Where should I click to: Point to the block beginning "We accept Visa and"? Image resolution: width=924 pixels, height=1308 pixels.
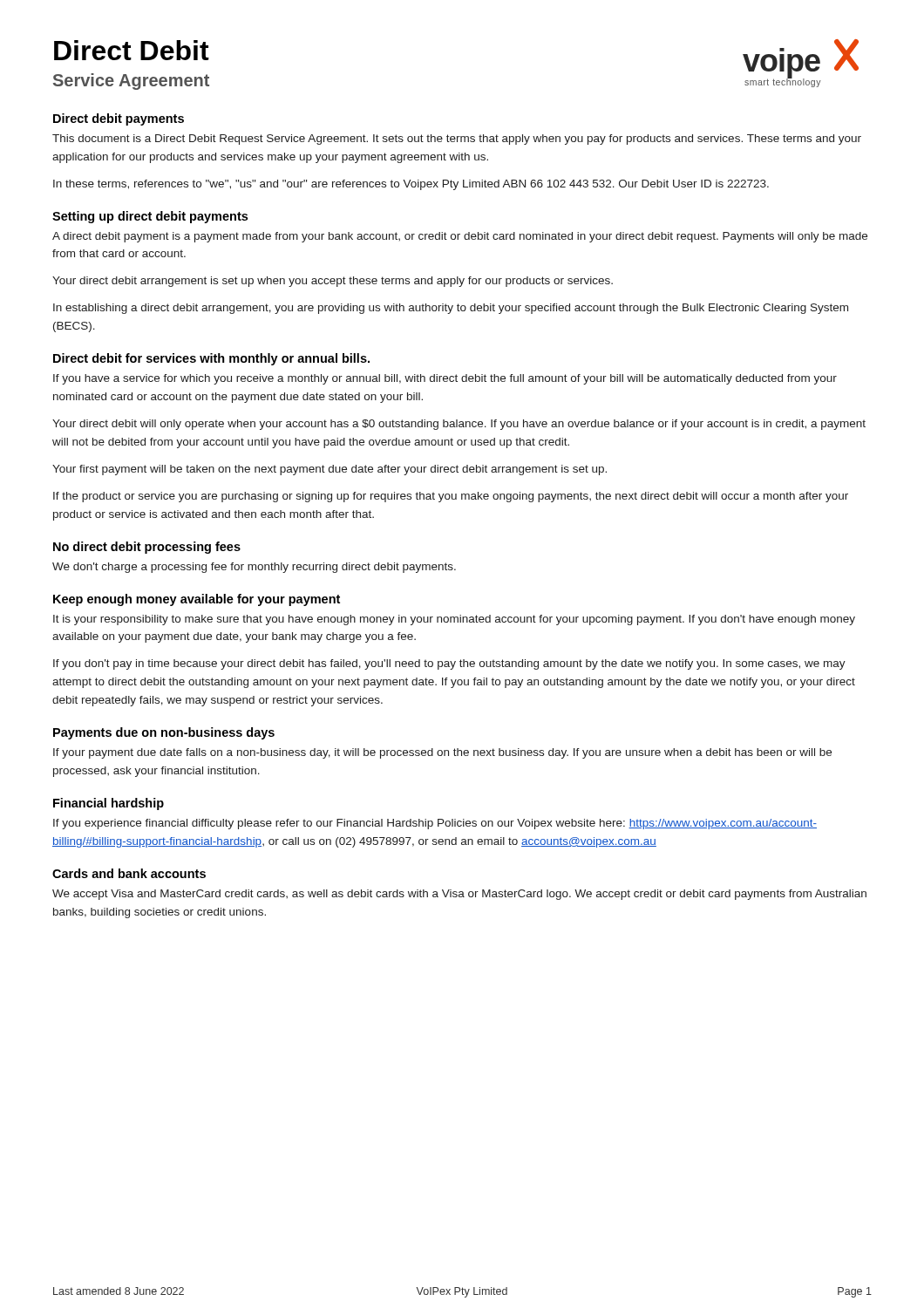coord(460,902)
